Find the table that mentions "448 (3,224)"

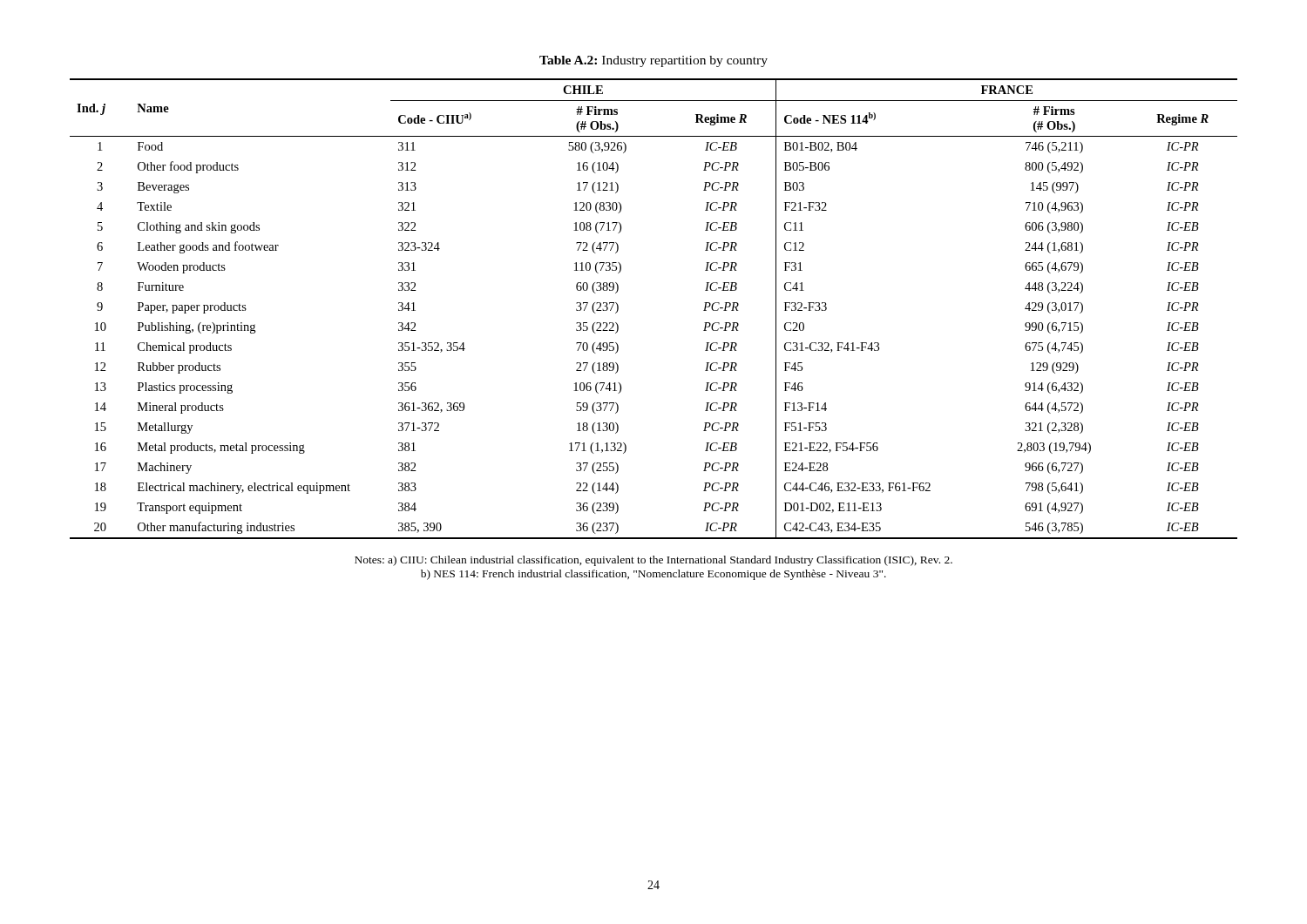coord(654,309)
